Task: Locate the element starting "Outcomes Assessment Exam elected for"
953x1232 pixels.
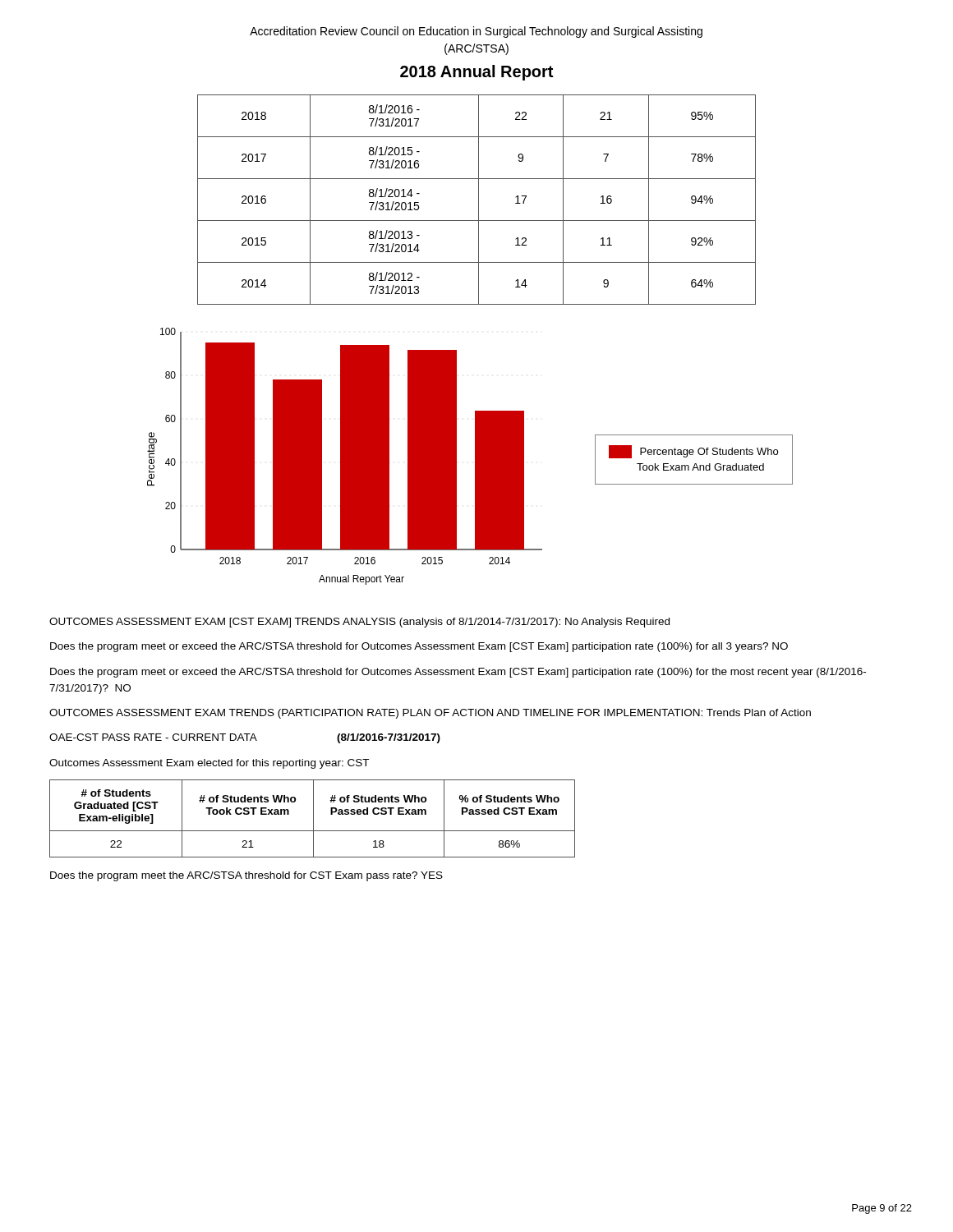Action: click(209, 762)
